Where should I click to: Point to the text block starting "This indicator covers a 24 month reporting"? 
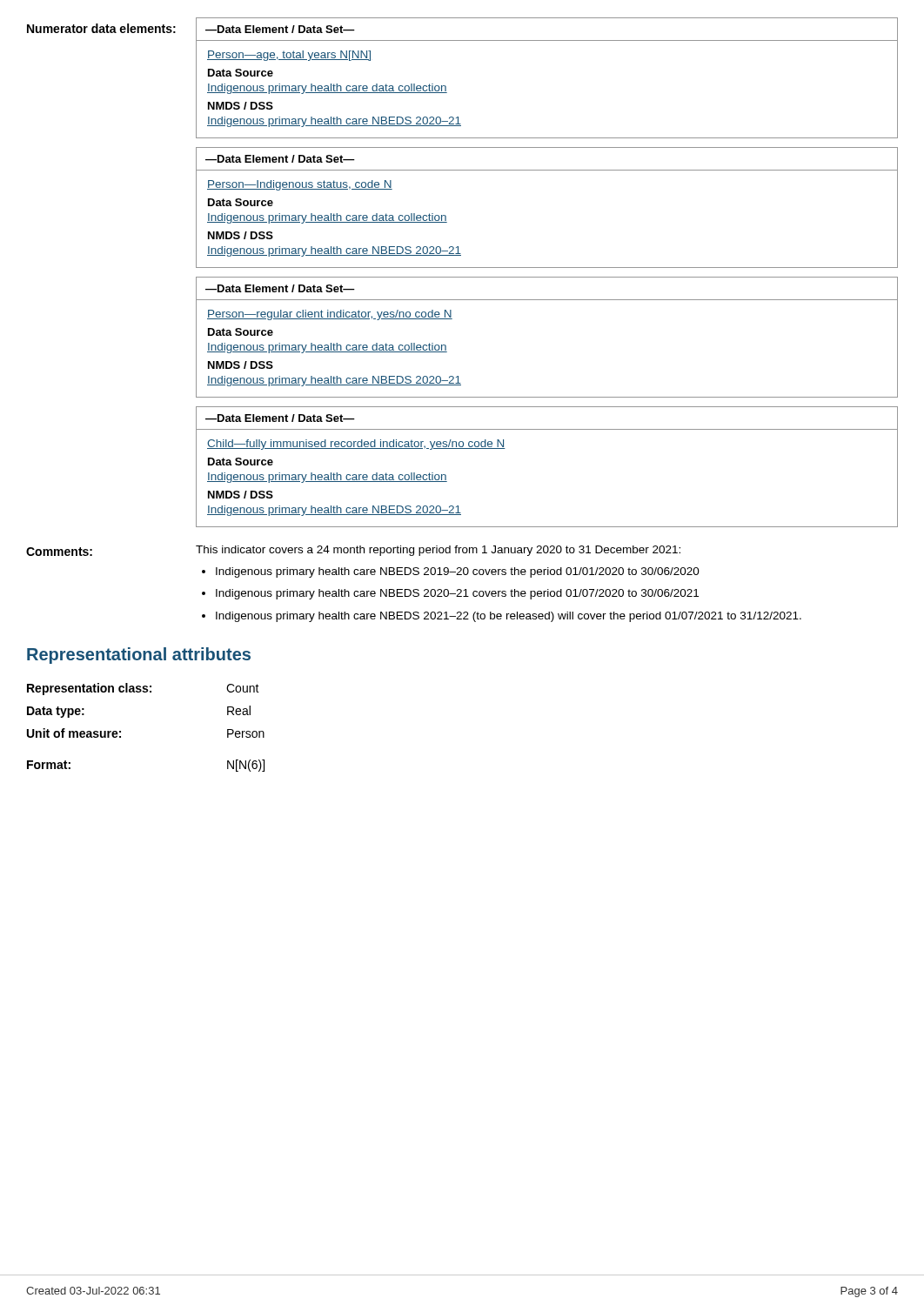[x=439, y=549]
